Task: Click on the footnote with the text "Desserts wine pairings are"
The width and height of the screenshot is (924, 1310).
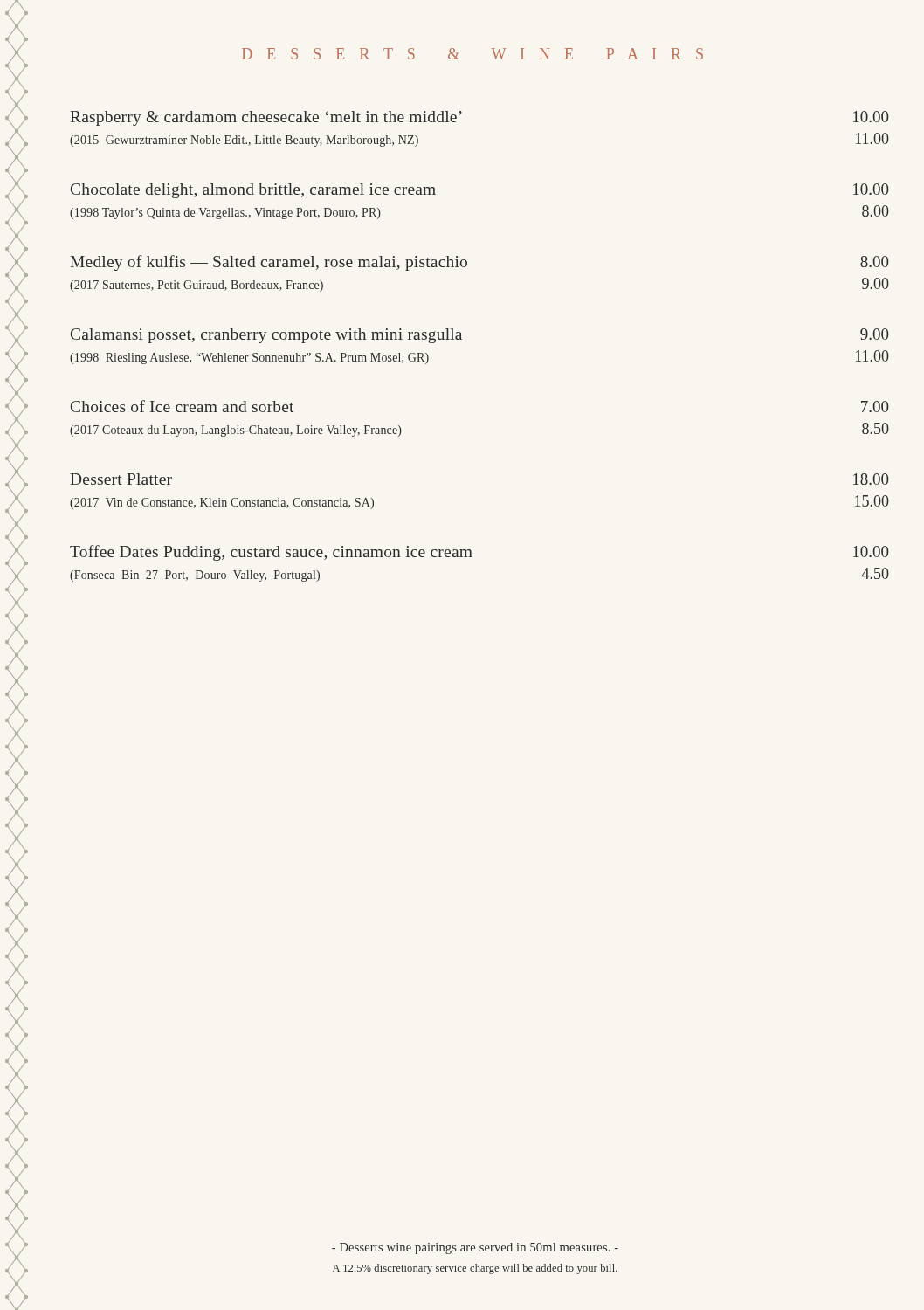Action: [x=475, y=1258]
